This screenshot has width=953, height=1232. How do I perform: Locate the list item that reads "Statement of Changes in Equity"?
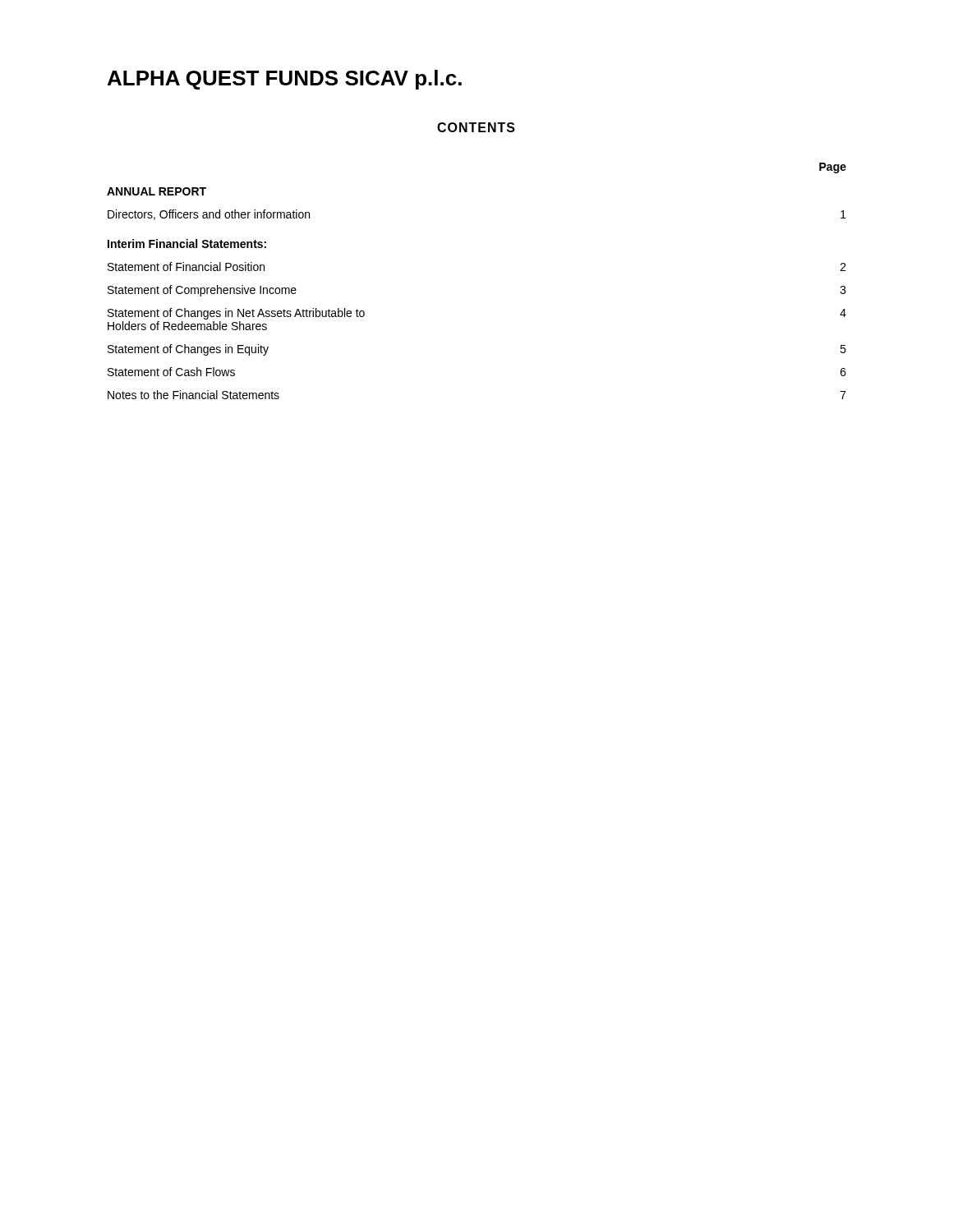185,349
